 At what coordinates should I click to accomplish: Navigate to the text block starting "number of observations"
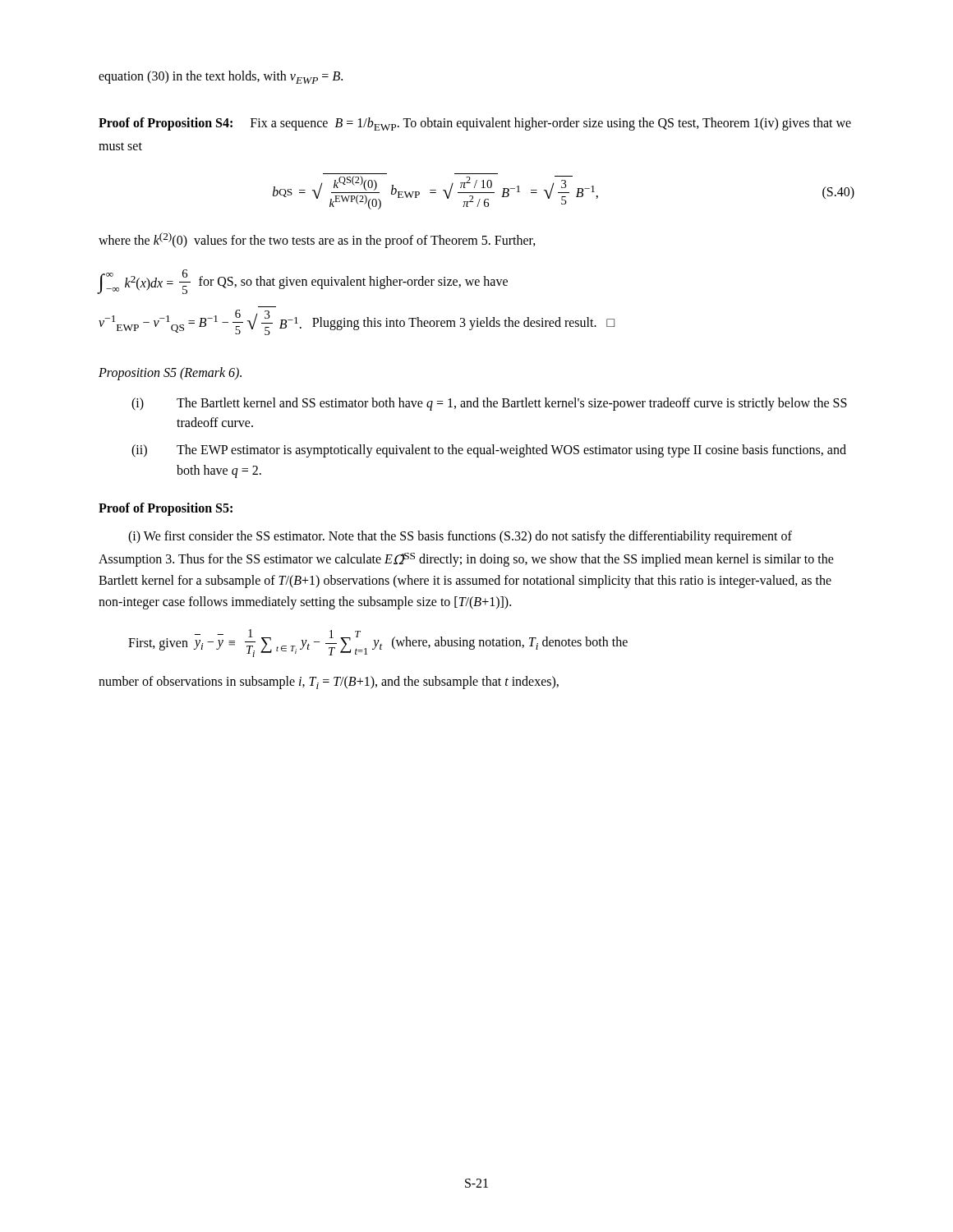[x=329, y=683]
